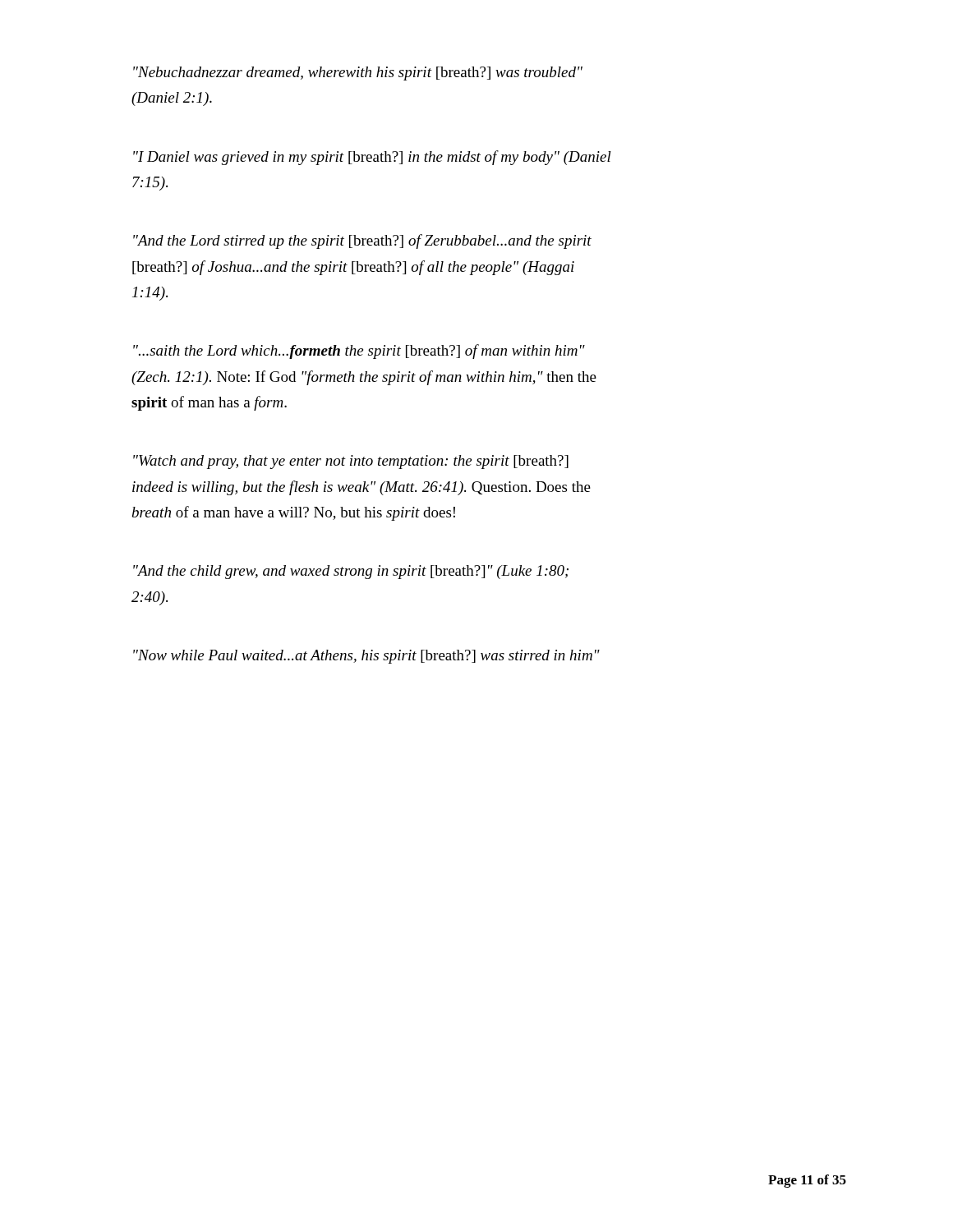Locate the block of text that opens with ""...saith the Lord which...formeth"

pyautogui.click(x=364, y=376)
